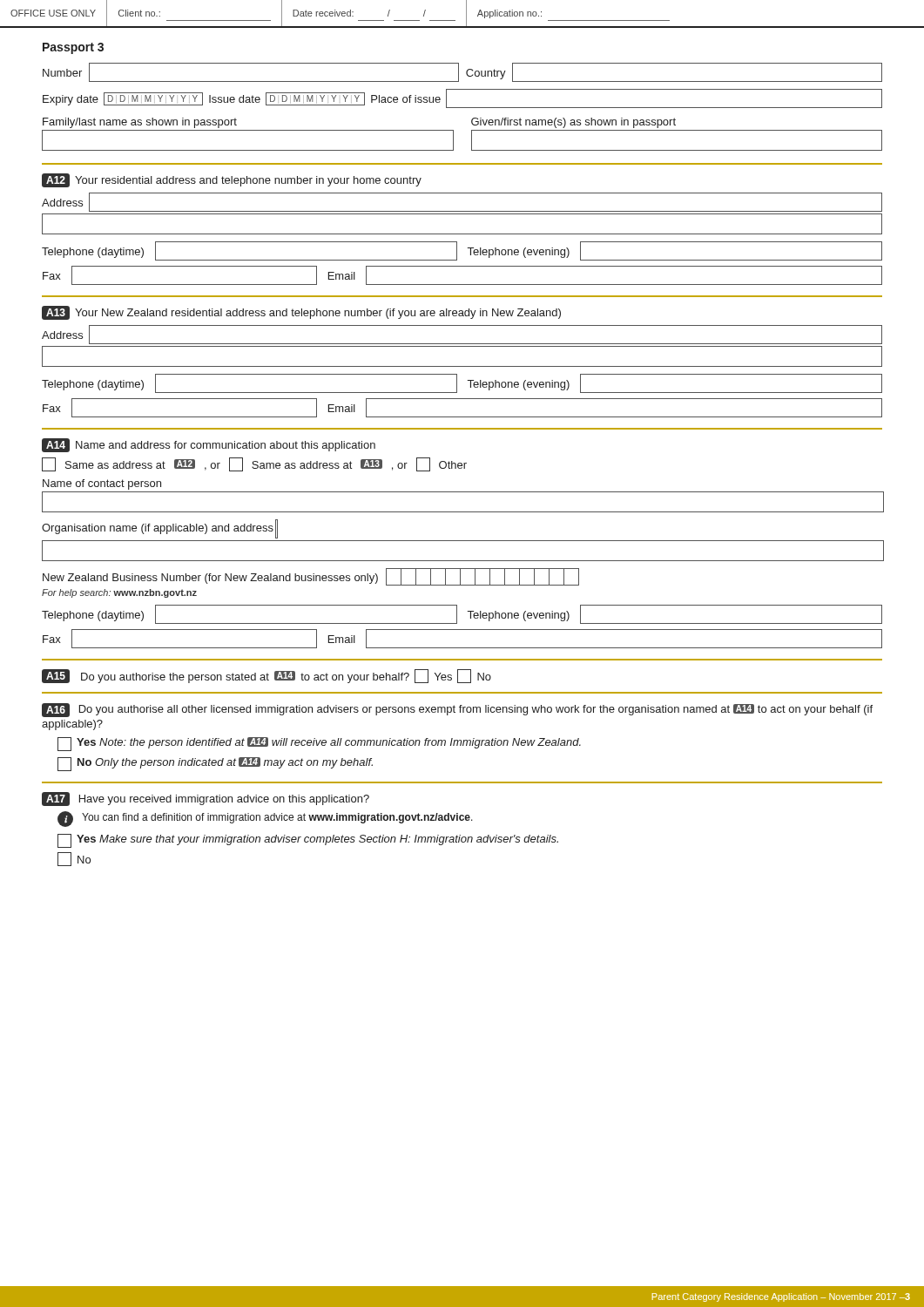Screen dimensions: 1307x924
Task: Find the text block that says "Same as address at A12 ,"
Action: tap(254, 464)
